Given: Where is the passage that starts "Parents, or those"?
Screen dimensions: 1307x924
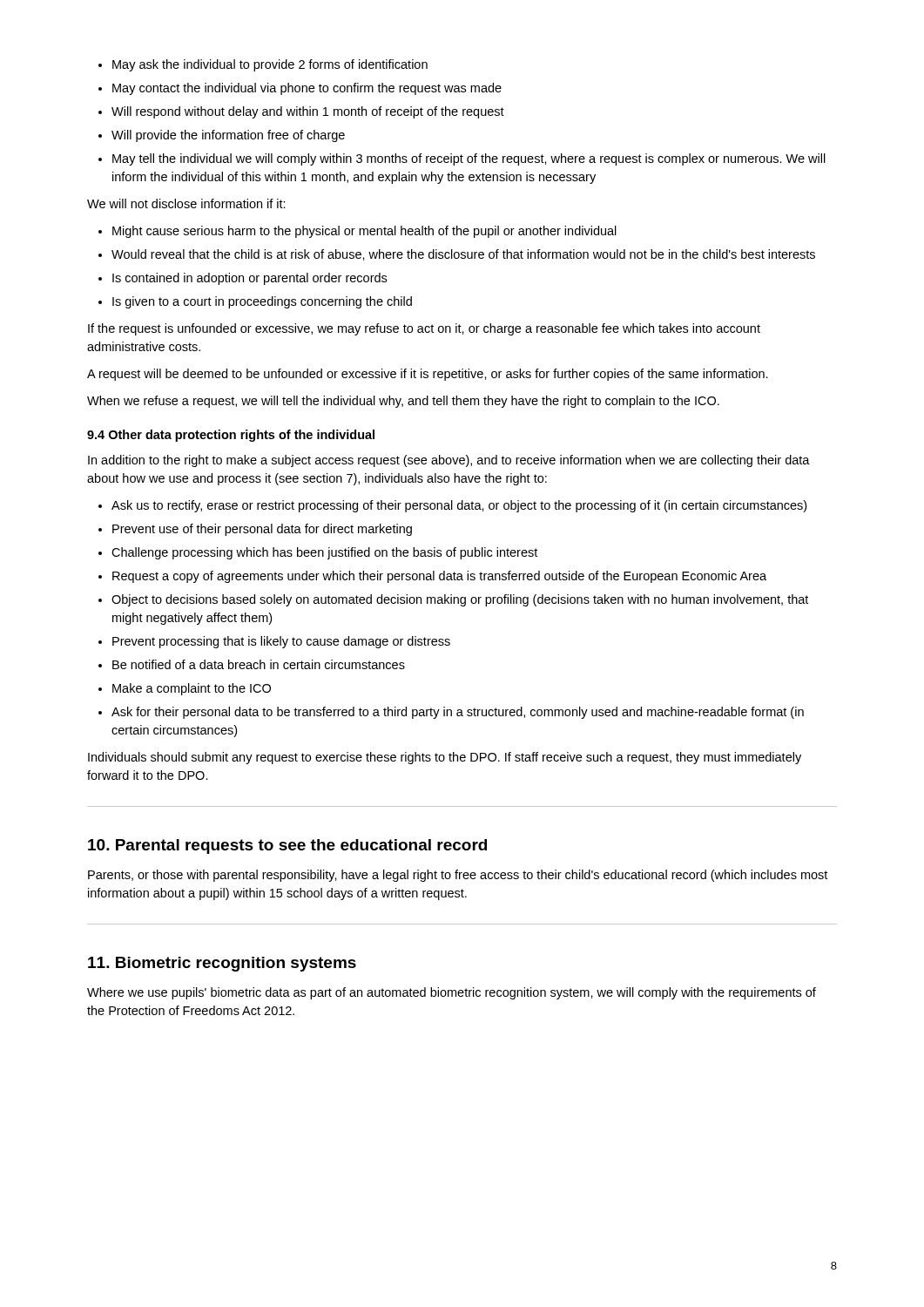Looking at the screenshot, I should click(x=462, y=884).
